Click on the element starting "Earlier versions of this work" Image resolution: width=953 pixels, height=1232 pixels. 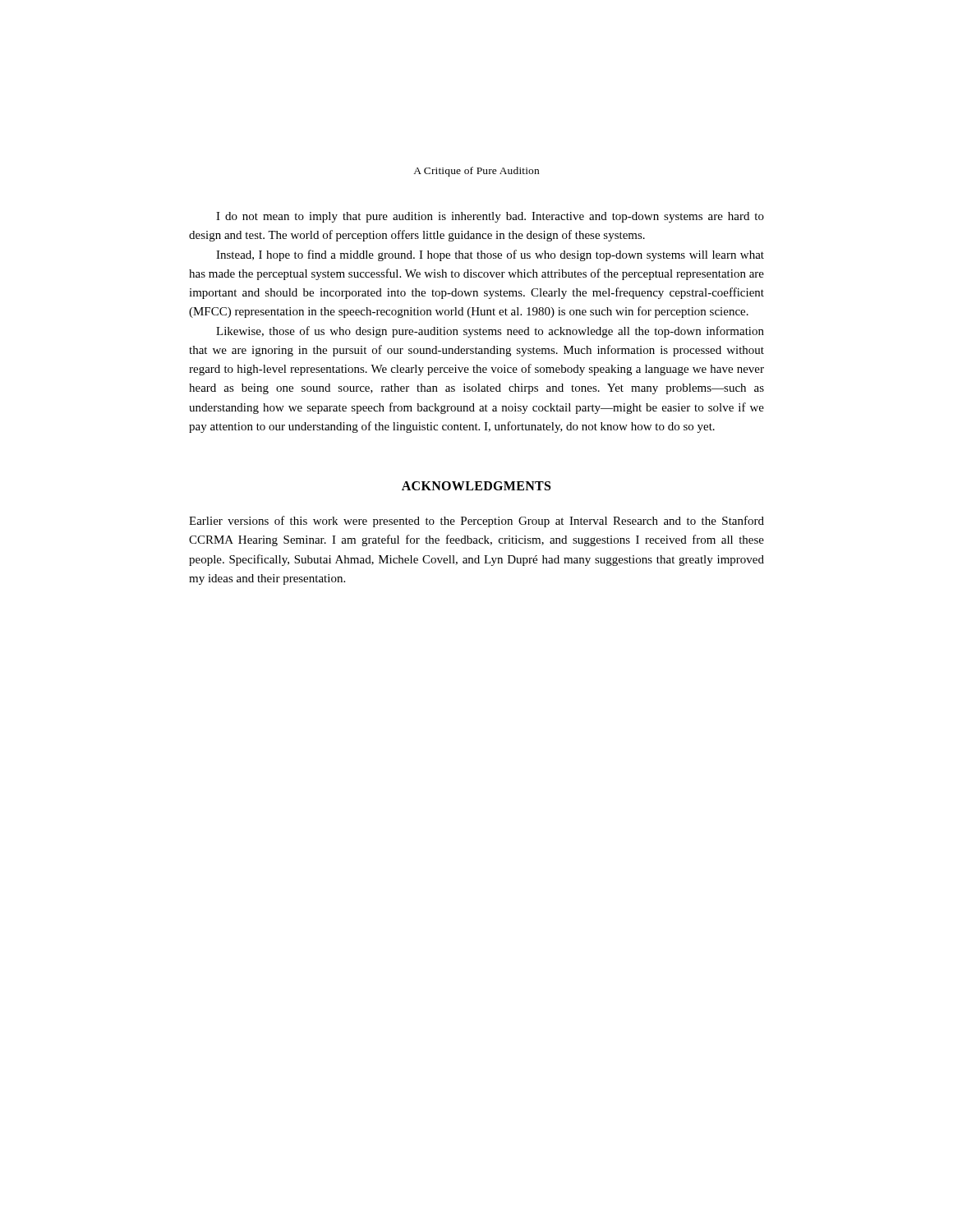pyautogui.click(x=476, y=549)
